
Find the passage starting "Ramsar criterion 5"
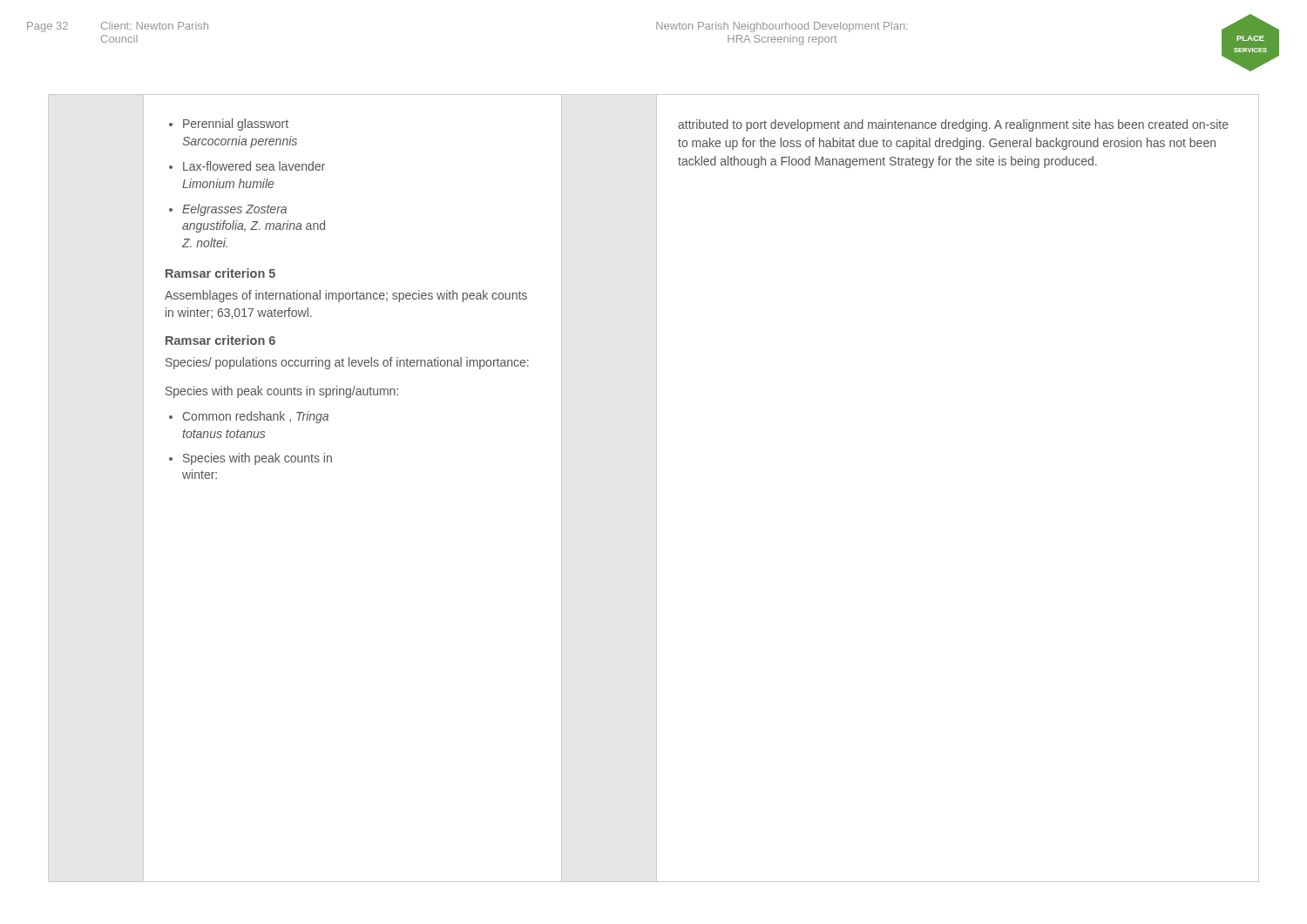[220, 274]
